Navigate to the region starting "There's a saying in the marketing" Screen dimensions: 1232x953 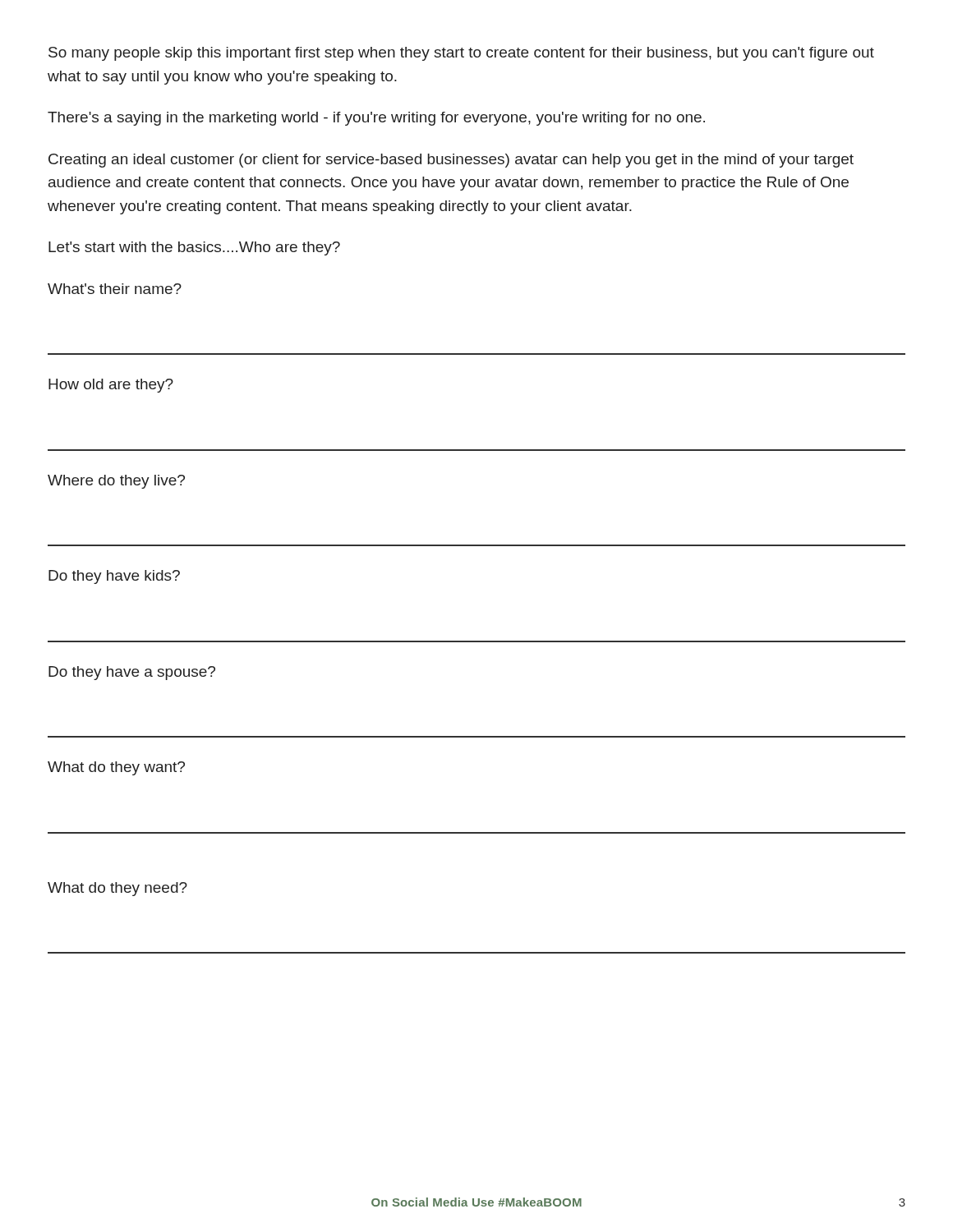(377, 117)
